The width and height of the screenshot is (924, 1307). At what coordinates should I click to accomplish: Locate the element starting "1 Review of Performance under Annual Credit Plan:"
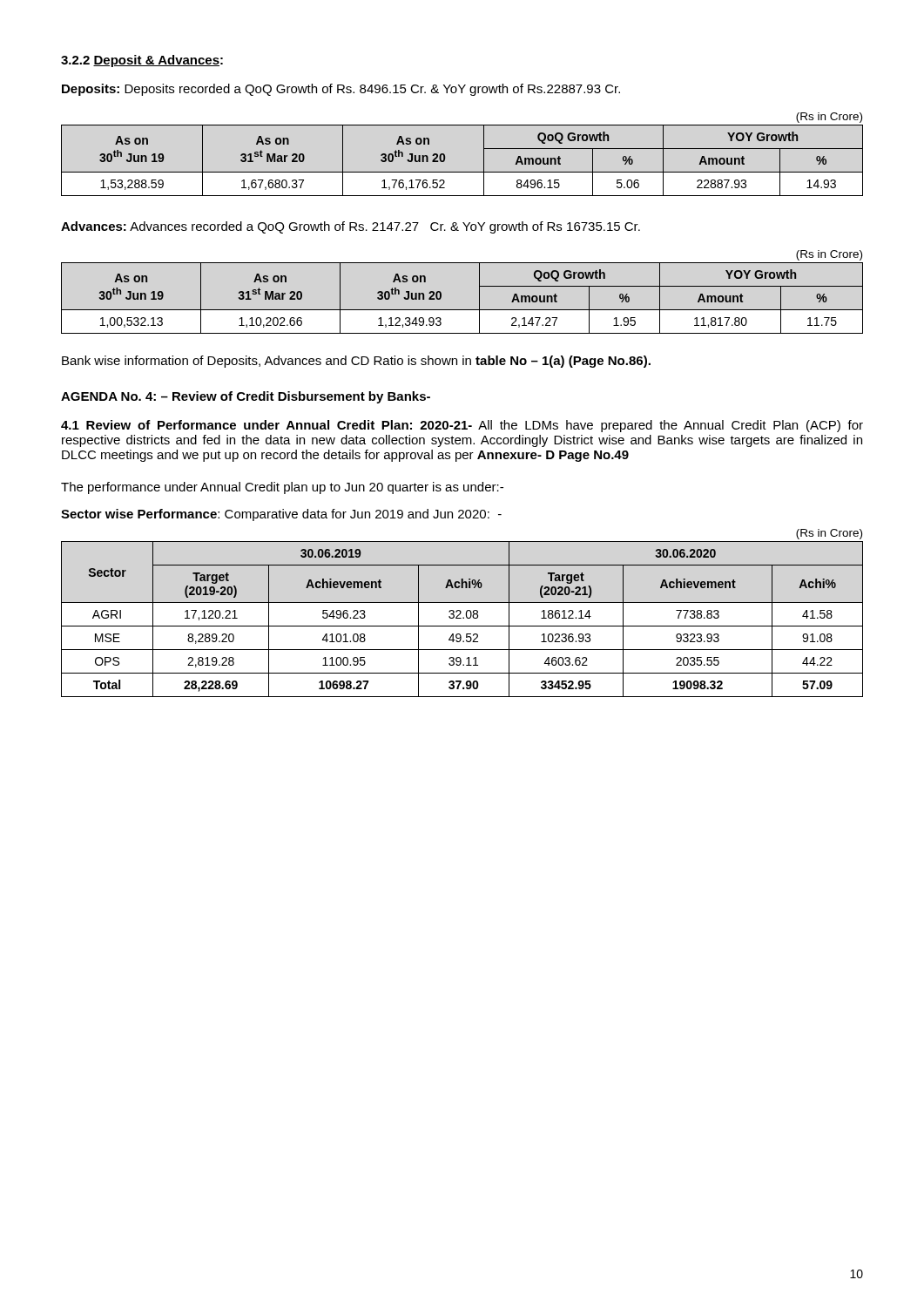[x=462, y=440]
